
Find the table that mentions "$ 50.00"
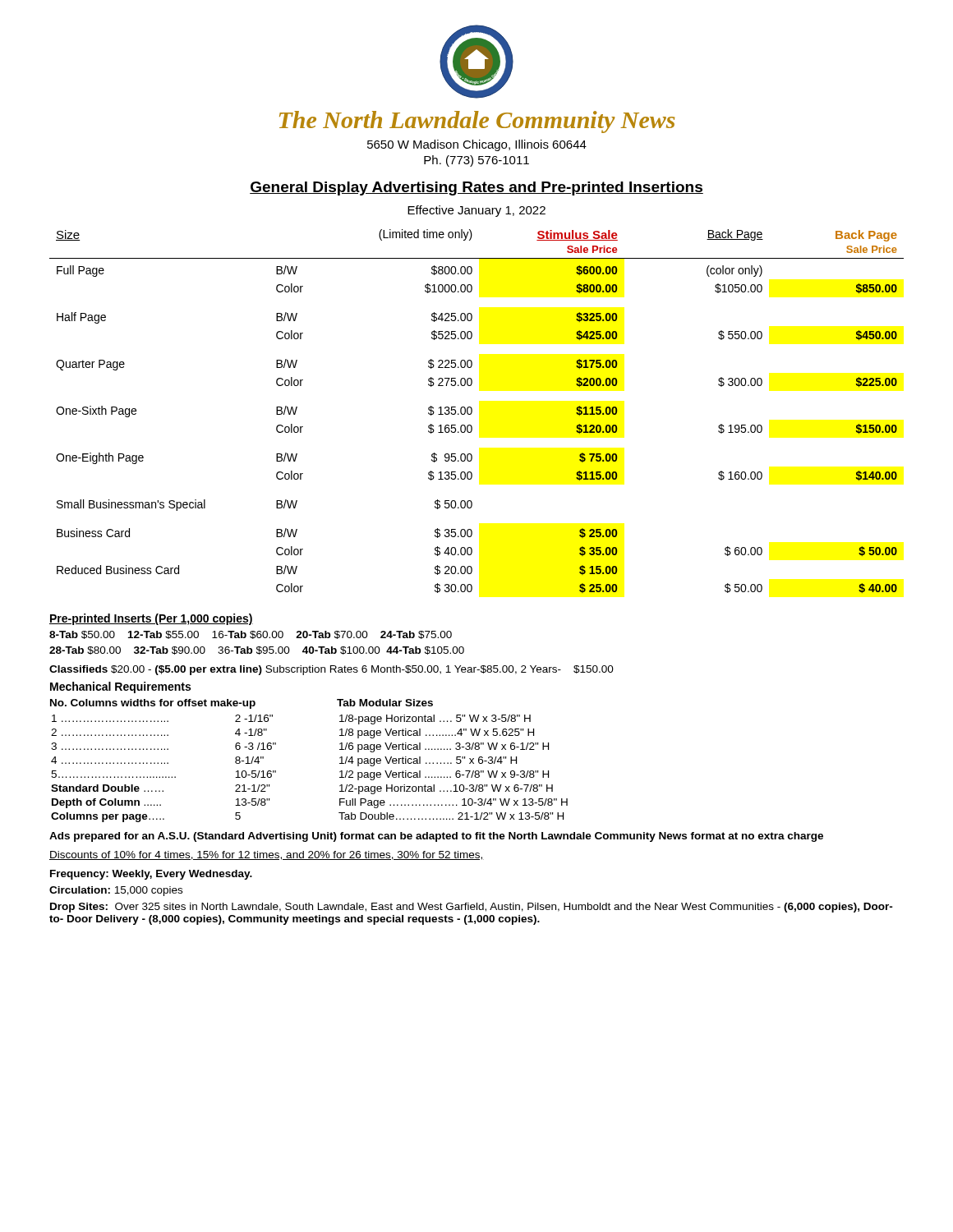coord(476,411)
